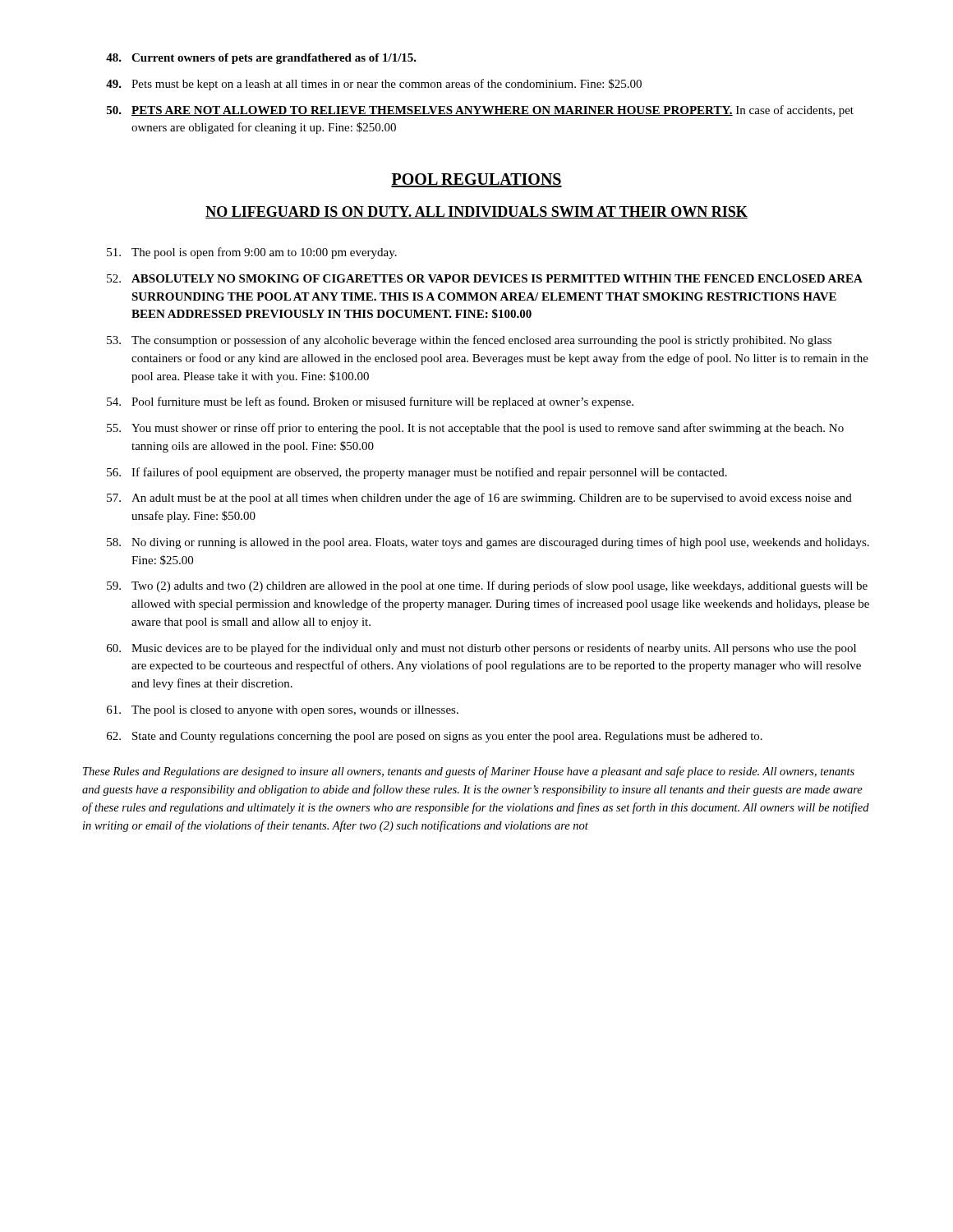Image resolution: width=953 pixels, height=1232 pixels.
Task: Find the list item that reads "60. Music devices are to be played"
Action: click(476, 666)
